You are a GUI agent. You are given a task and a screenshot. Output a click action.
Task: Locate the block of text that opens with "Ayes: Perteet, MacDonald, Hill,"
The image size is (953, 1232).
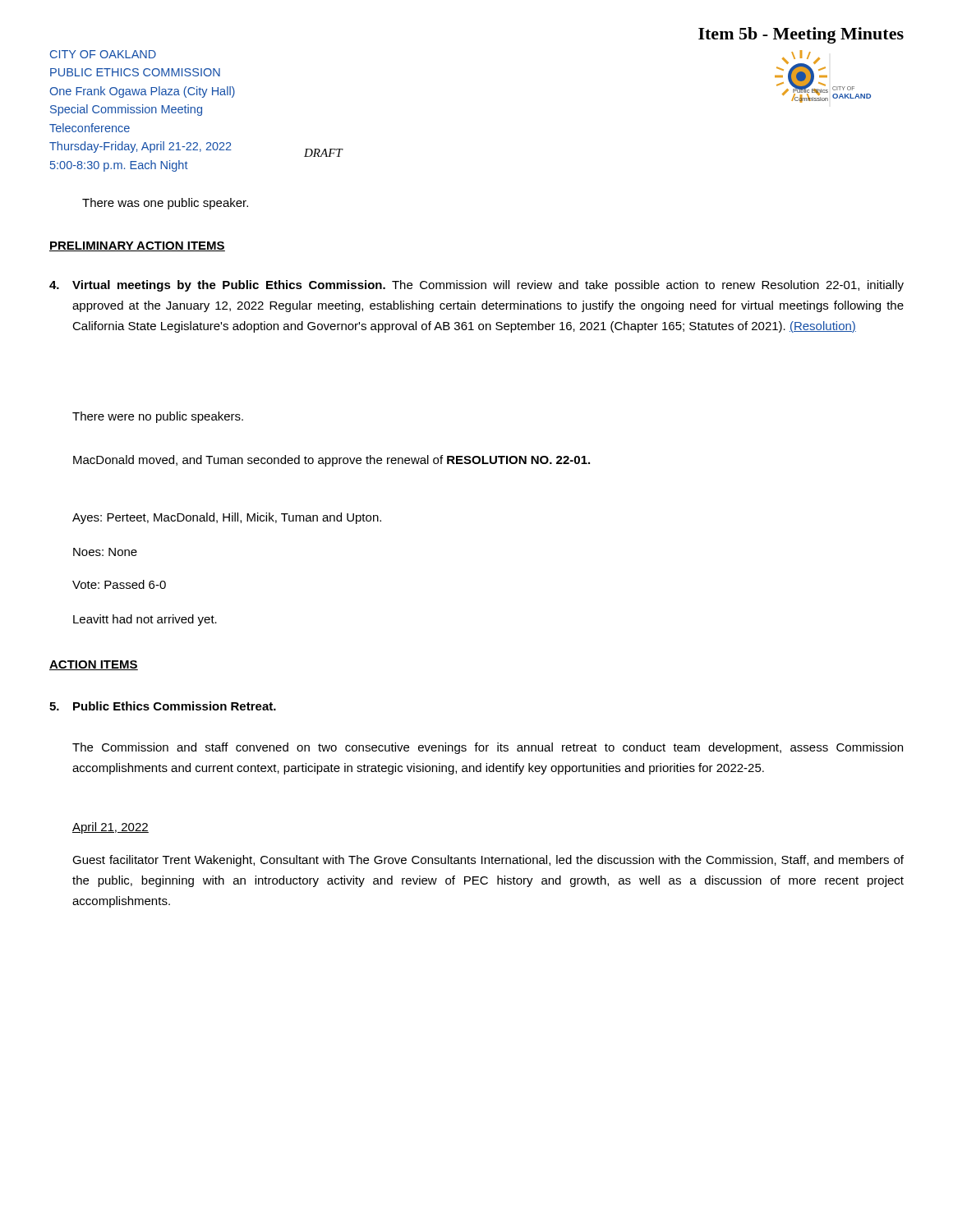point(227,517)
